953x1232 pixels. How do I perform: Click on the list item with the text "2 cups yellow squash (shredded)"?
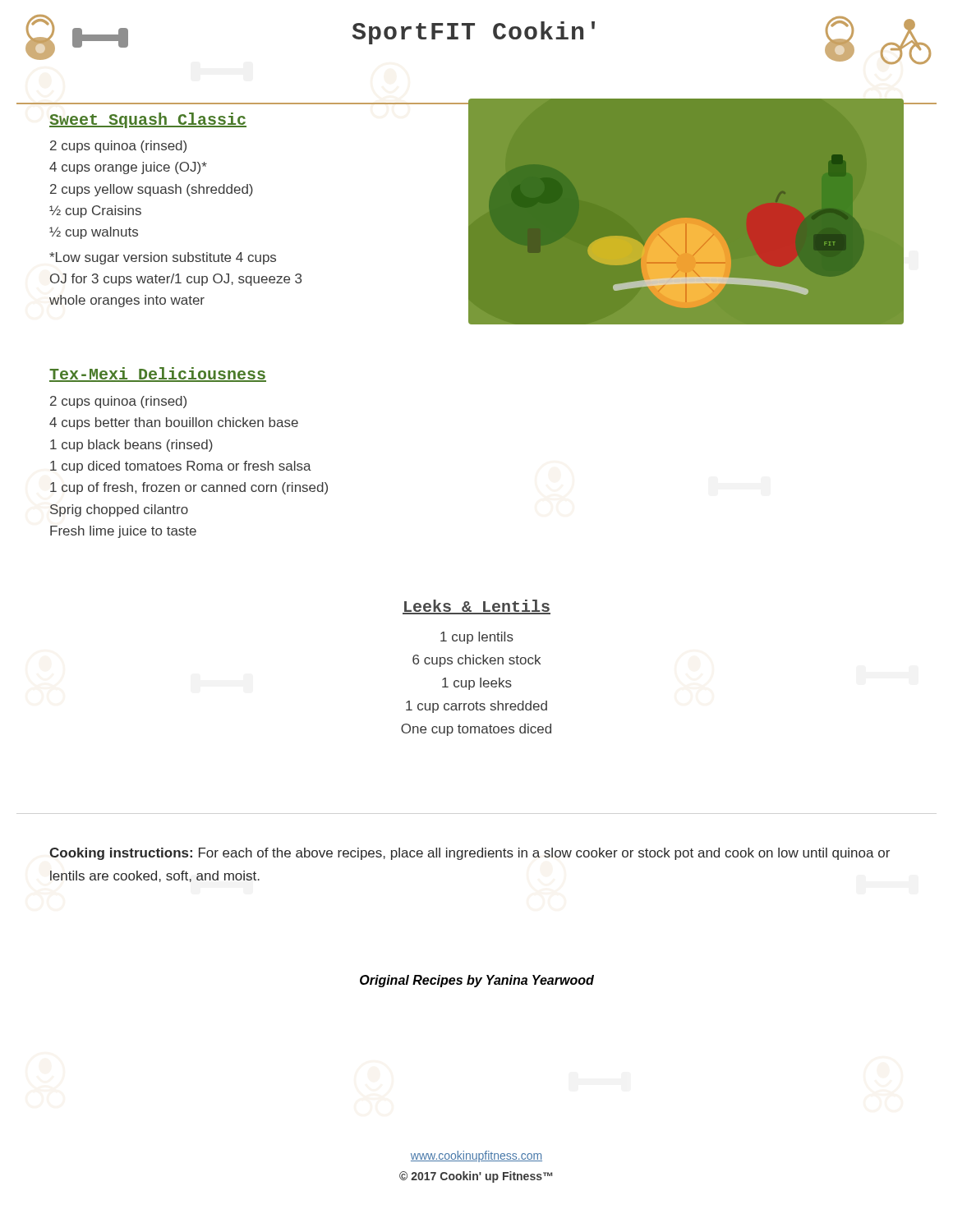(x=151, y=189)
